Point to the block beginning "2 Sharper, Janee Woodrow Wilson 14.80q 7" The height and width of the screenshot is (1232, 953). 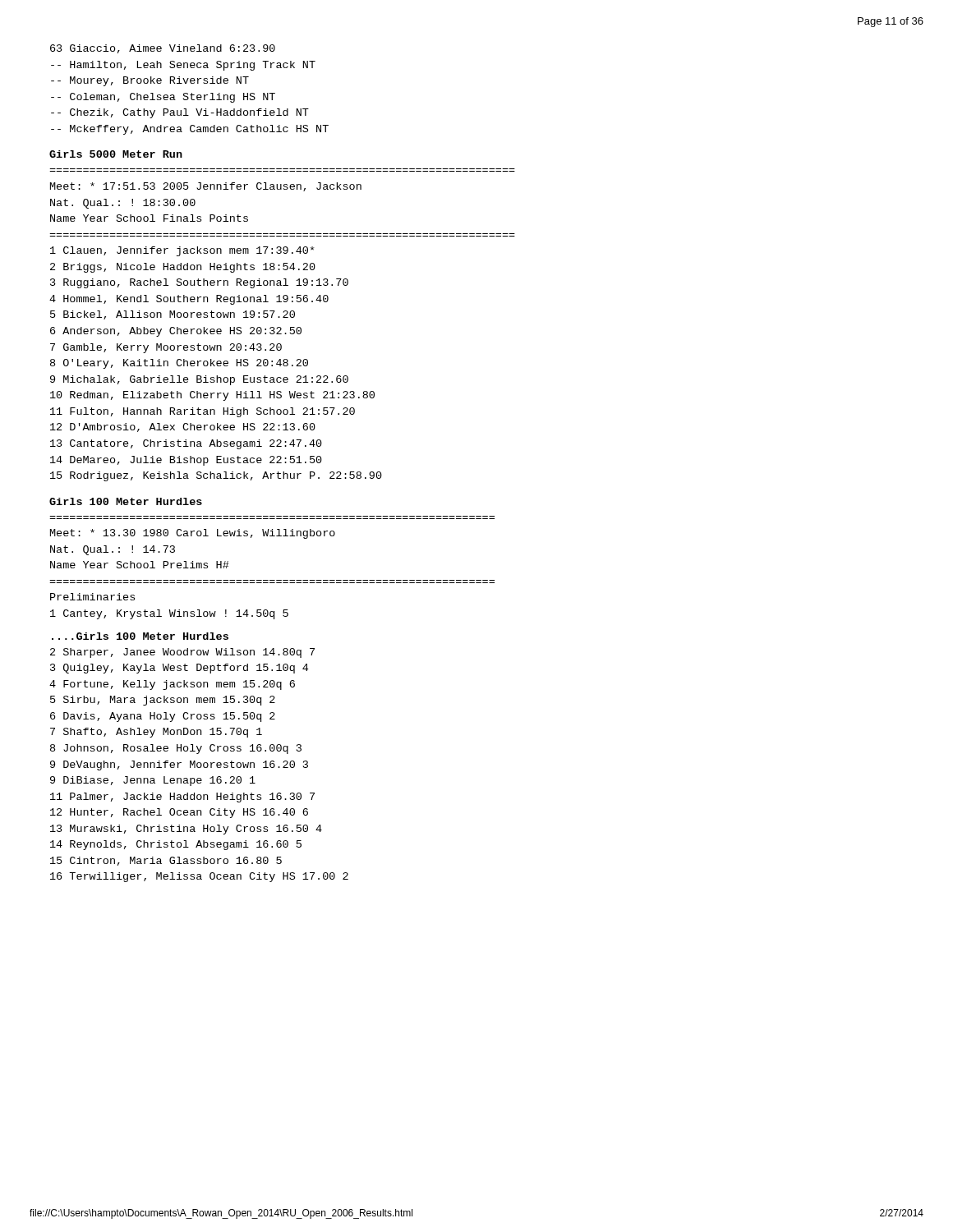(182, 653)
